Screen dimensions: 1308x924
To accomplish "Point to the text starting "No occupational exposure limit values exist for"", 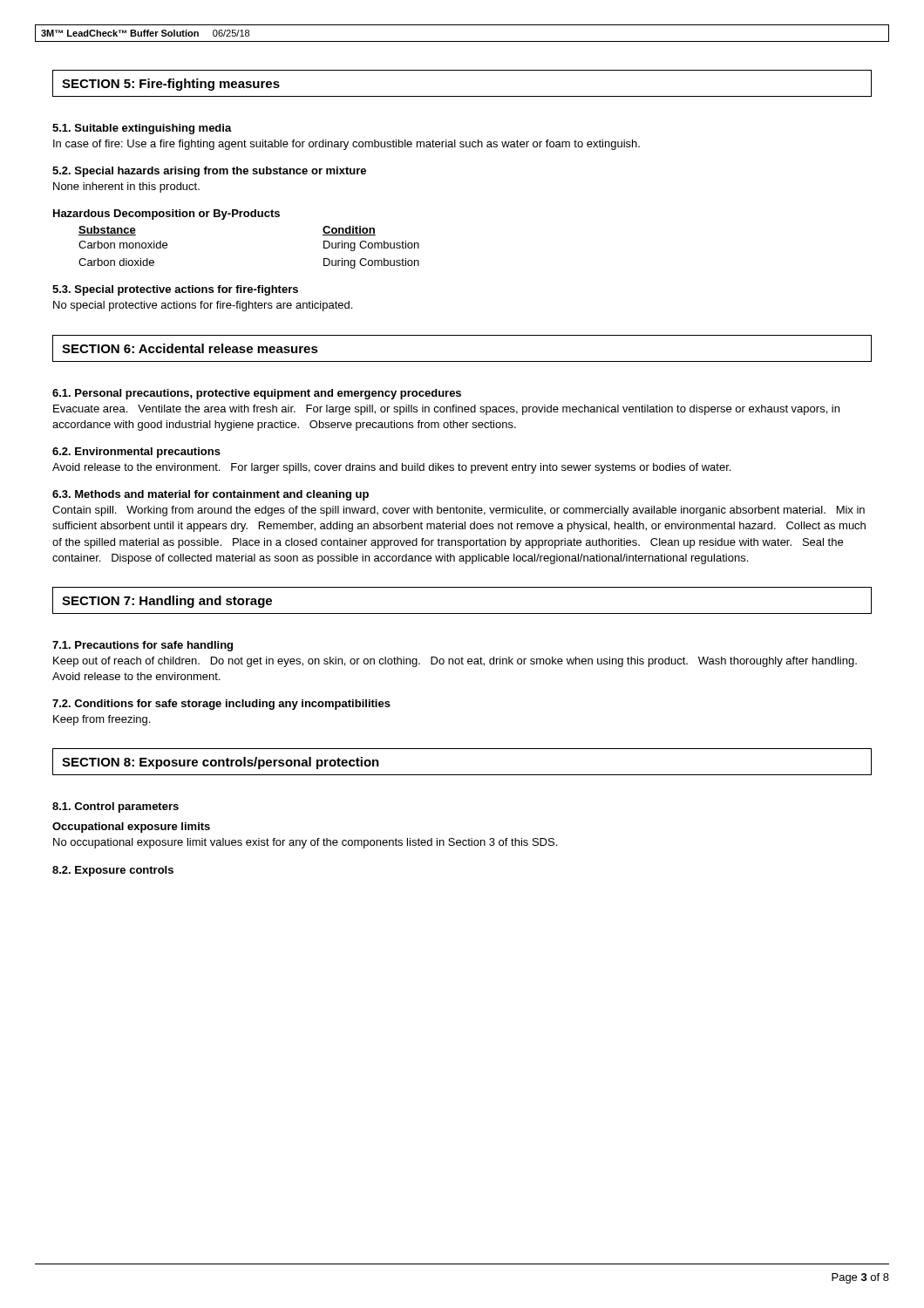I will [x=305, y=842].
